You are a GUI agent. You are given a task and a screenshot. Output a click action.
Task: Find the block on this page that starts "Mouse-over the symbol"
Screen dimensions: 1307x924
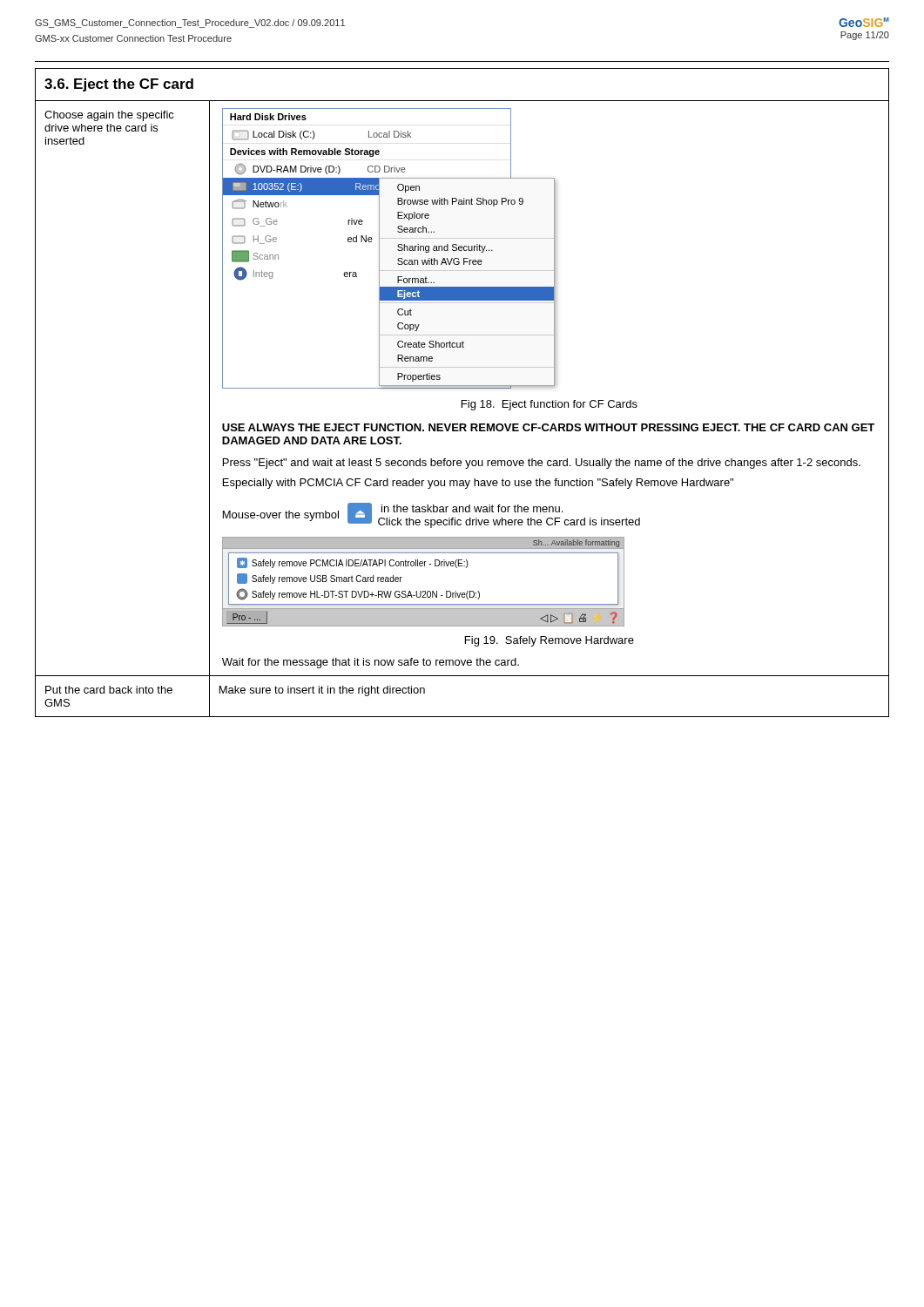point(431,515)
